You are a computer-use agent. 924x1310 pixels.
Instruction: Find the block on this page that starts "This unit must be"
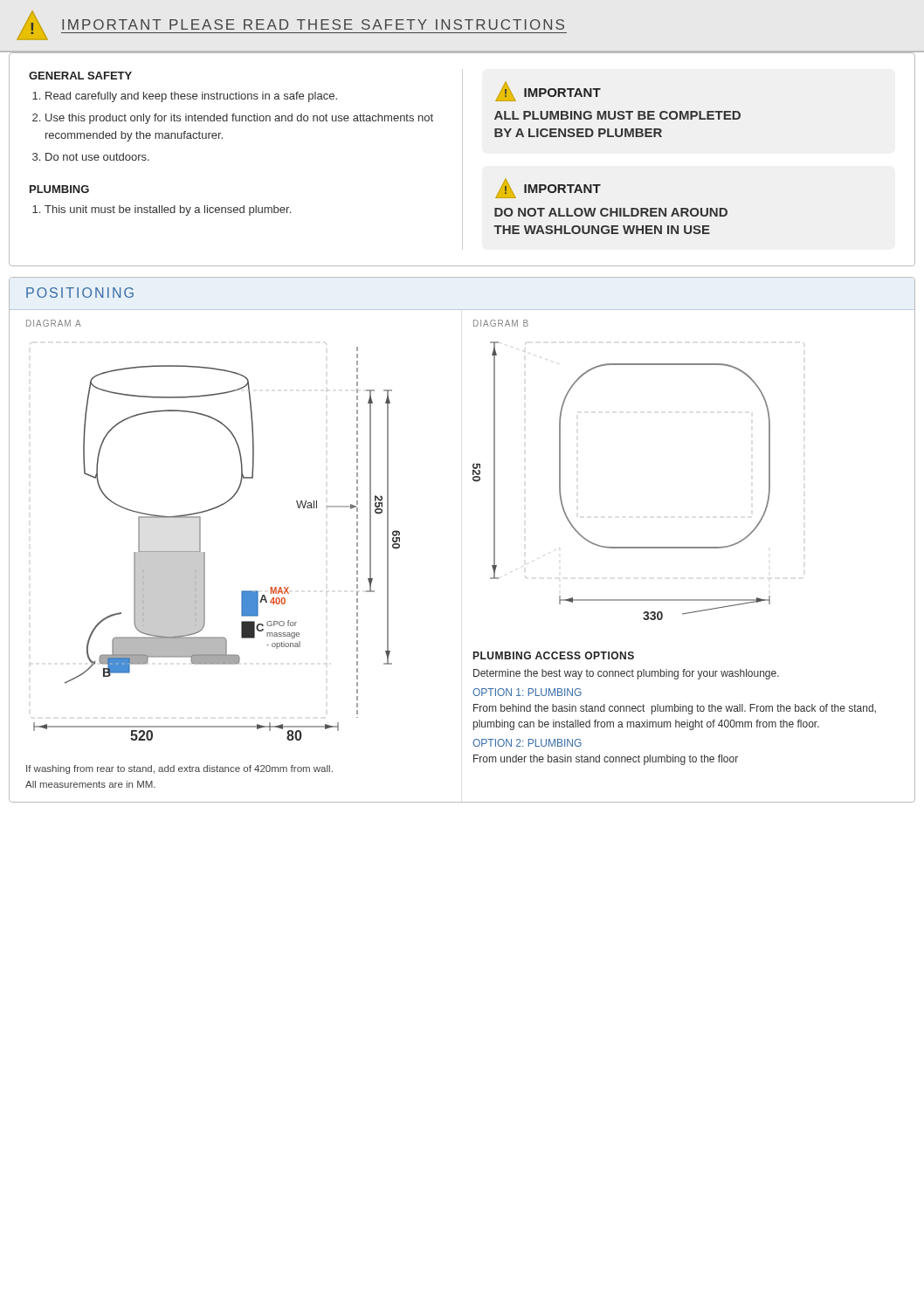[x=168, y=209]
